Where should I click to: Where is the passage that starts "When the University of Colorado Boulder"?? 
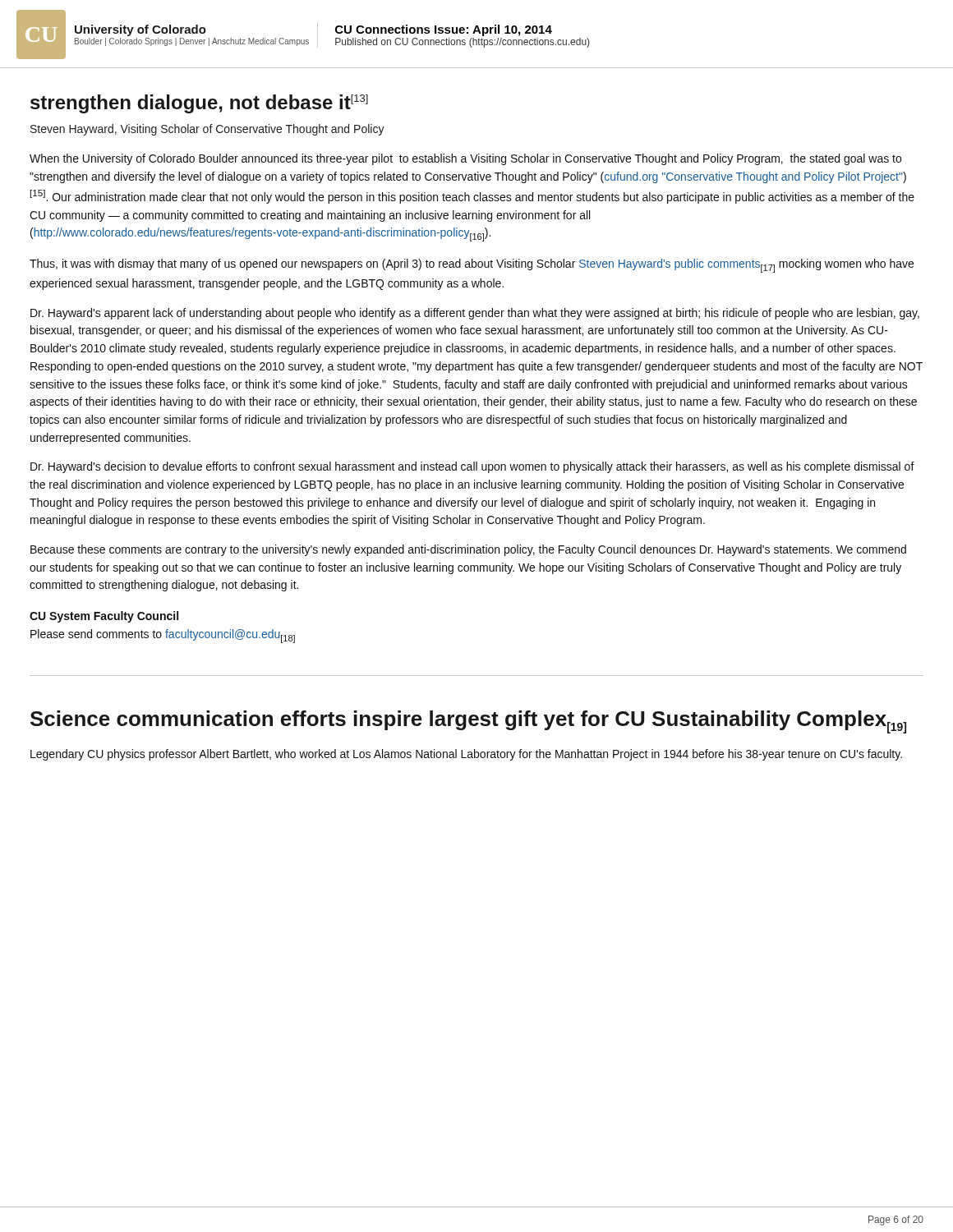pyautogui.click(x=472, y=197)
